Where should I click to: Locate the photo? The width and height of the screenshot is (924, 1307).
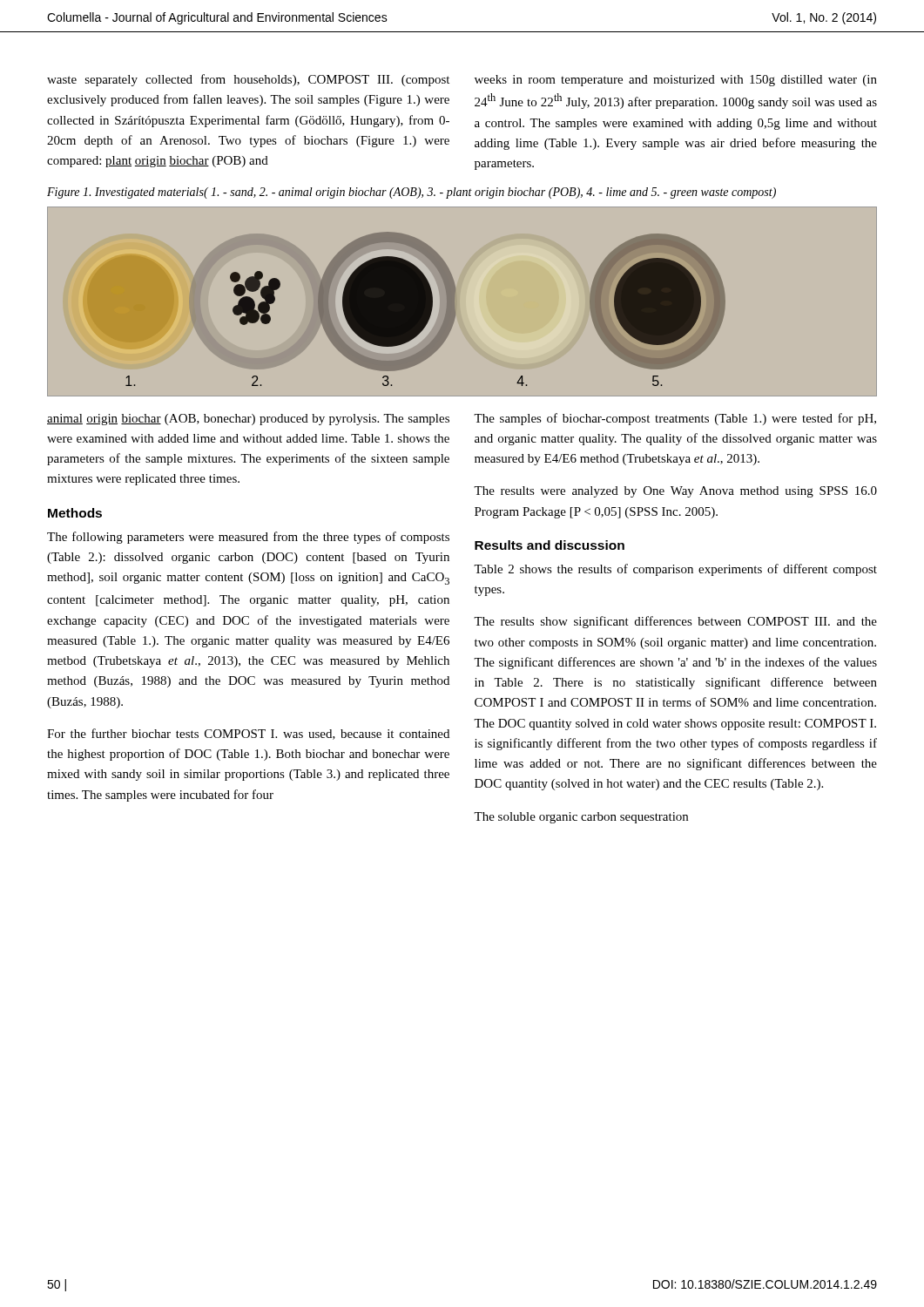click(x=462, y=301)
